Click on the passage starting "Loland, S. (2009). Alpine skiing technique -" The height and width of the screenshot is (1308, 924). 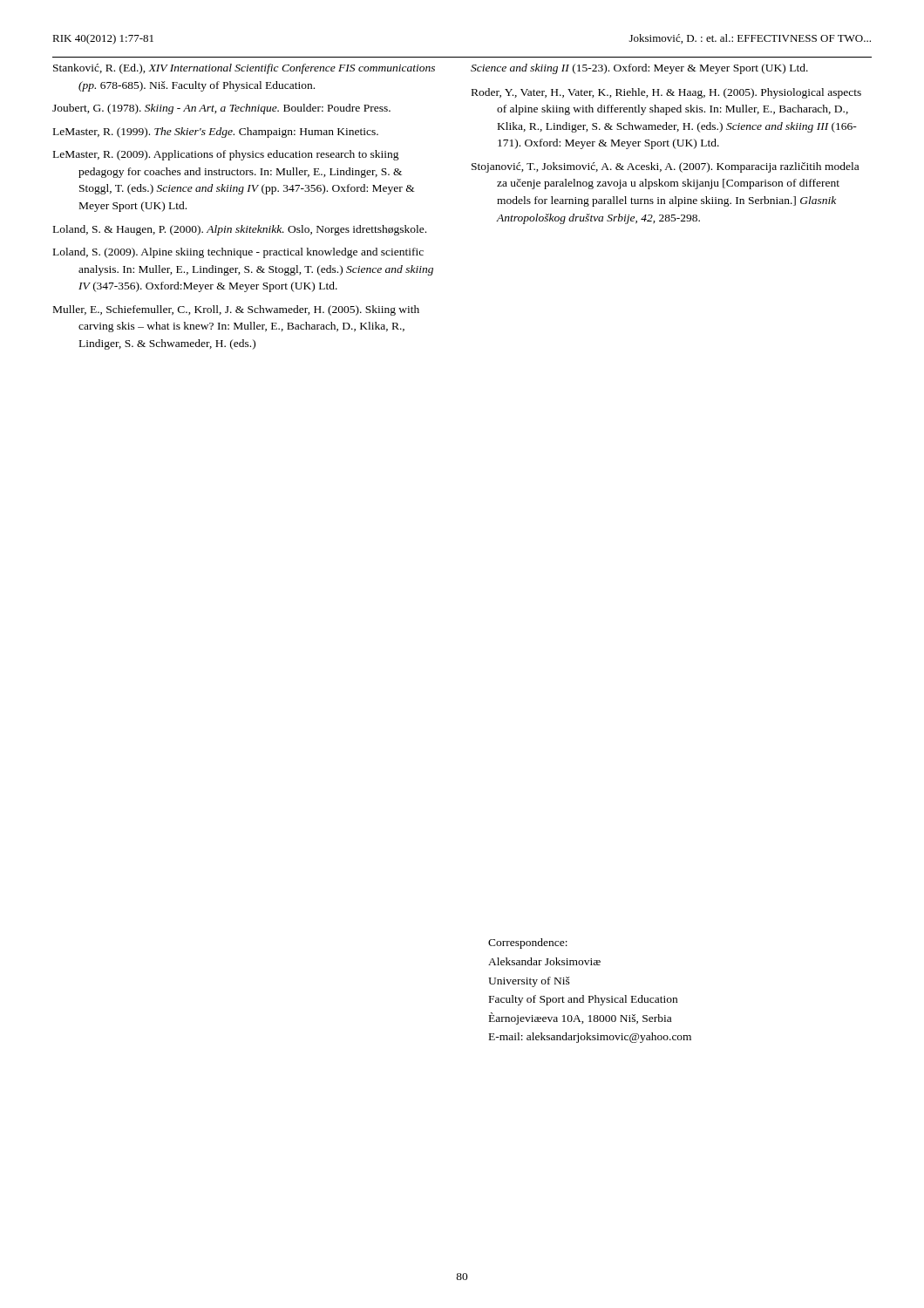pos(243,269)
